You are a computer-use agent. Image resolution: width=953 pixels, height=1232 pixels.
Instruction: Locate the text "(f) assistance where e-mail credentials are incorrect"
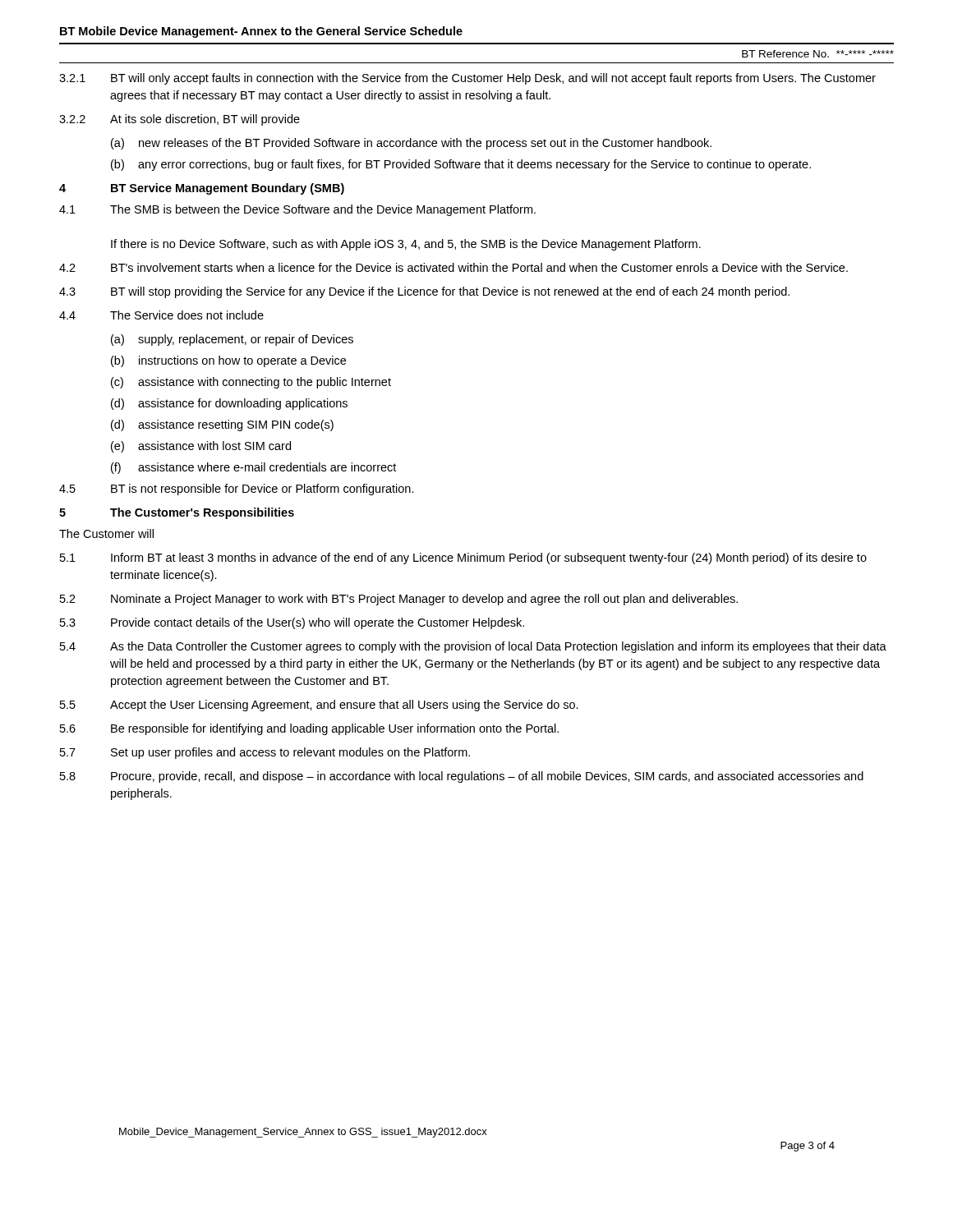[x=253, y=468]
